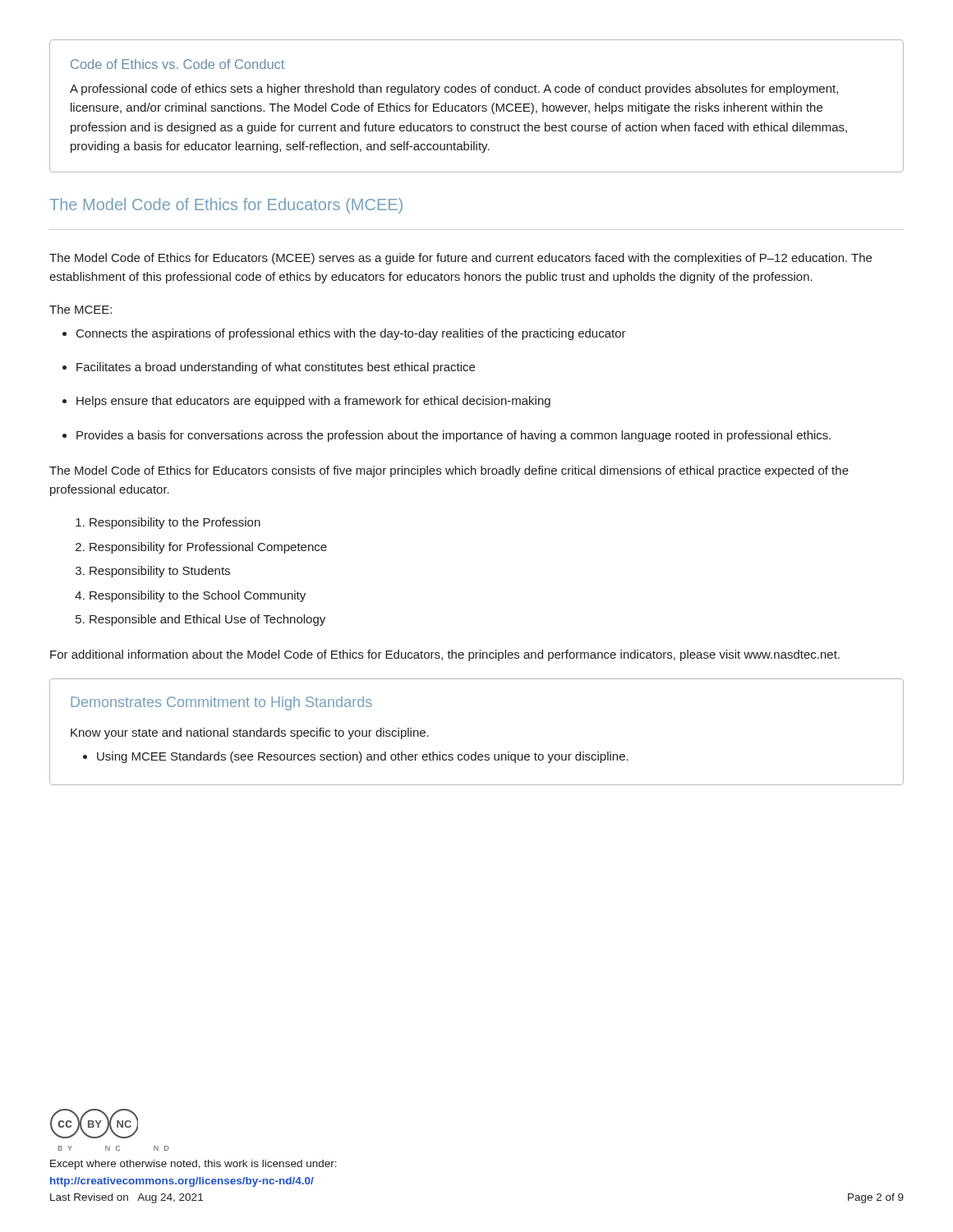This screenshot has height=1232, width=953.
Task: Click on the region starting "Provides a basis for conversations across the profession"
Action: (476, 435)
